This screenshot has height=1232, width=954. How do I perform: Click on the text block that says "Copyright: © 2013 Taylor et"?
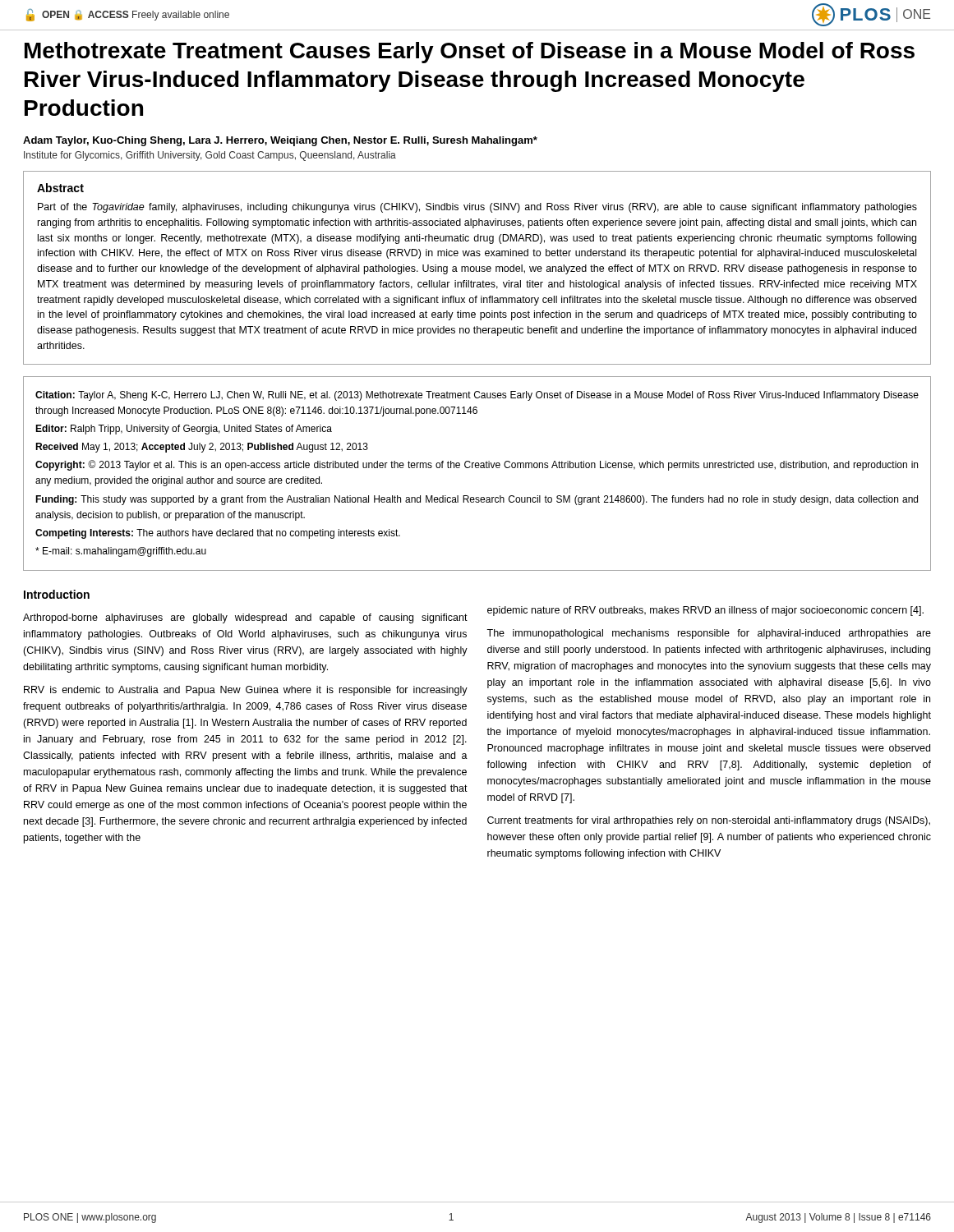[x=477, y=473]
